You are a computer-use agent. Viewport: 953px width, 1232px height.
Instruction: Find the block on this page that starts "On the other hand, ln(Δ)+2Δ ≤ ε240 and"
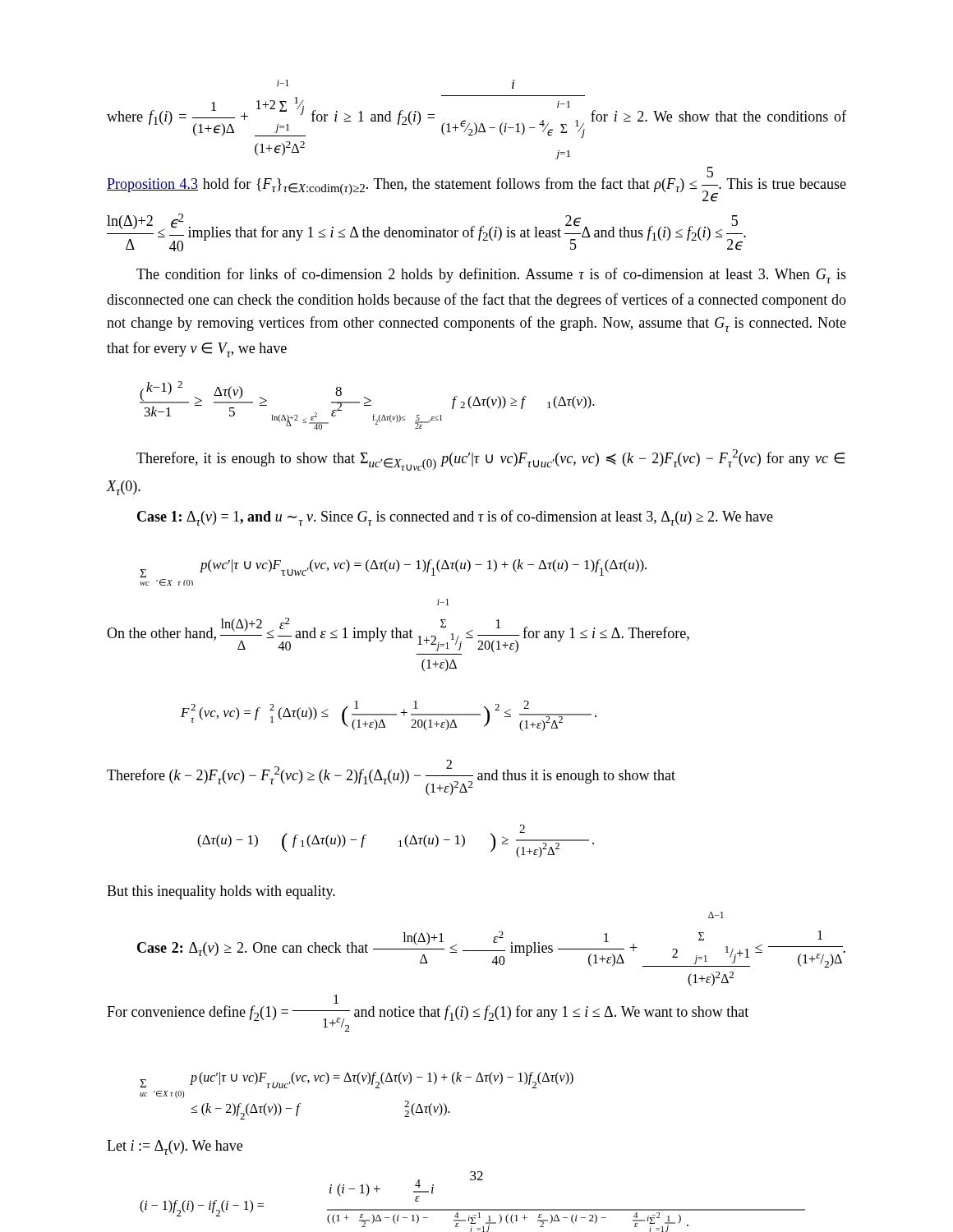tap(476, 635)
